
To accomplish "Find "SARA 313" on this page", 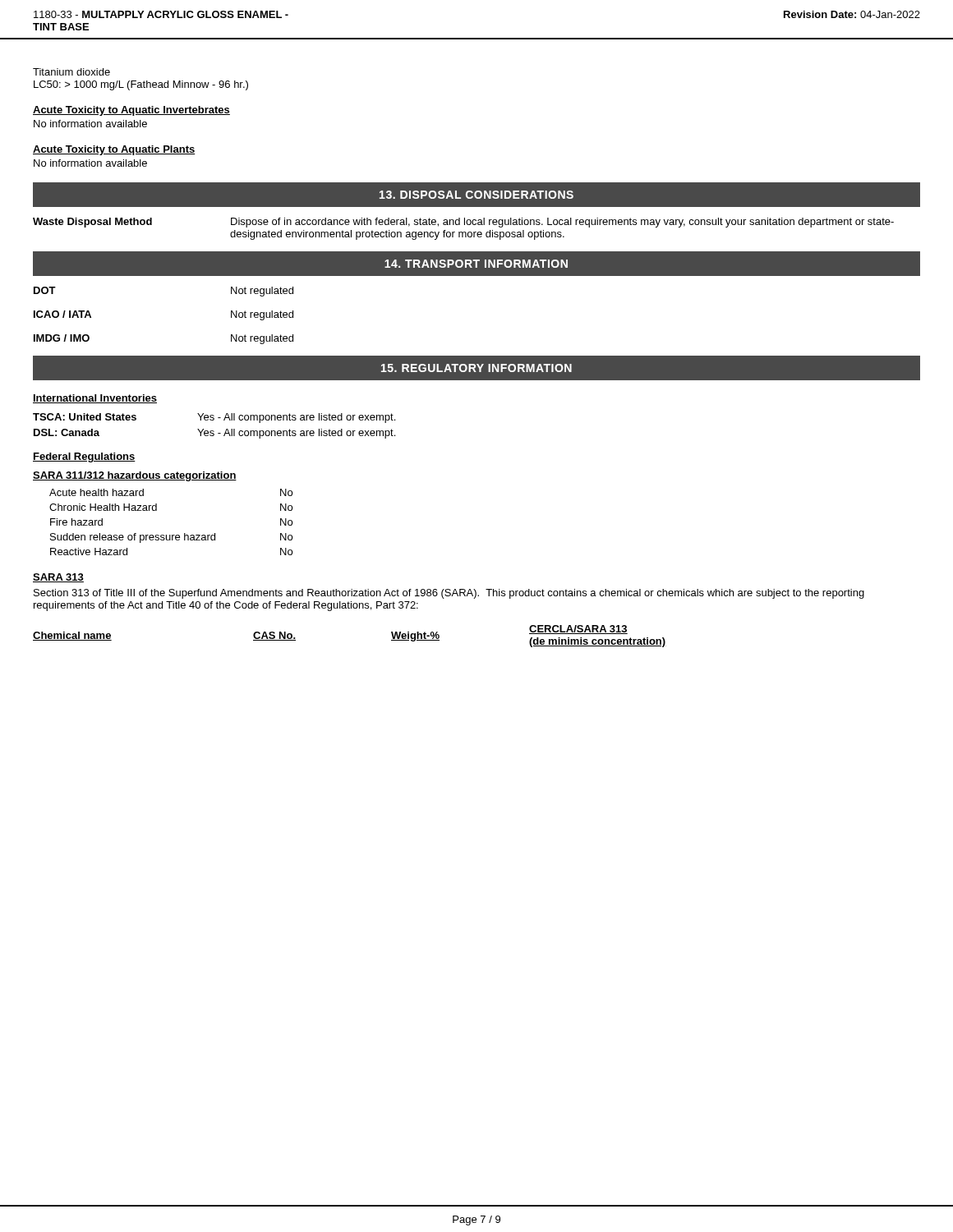I will pos(58,577).
